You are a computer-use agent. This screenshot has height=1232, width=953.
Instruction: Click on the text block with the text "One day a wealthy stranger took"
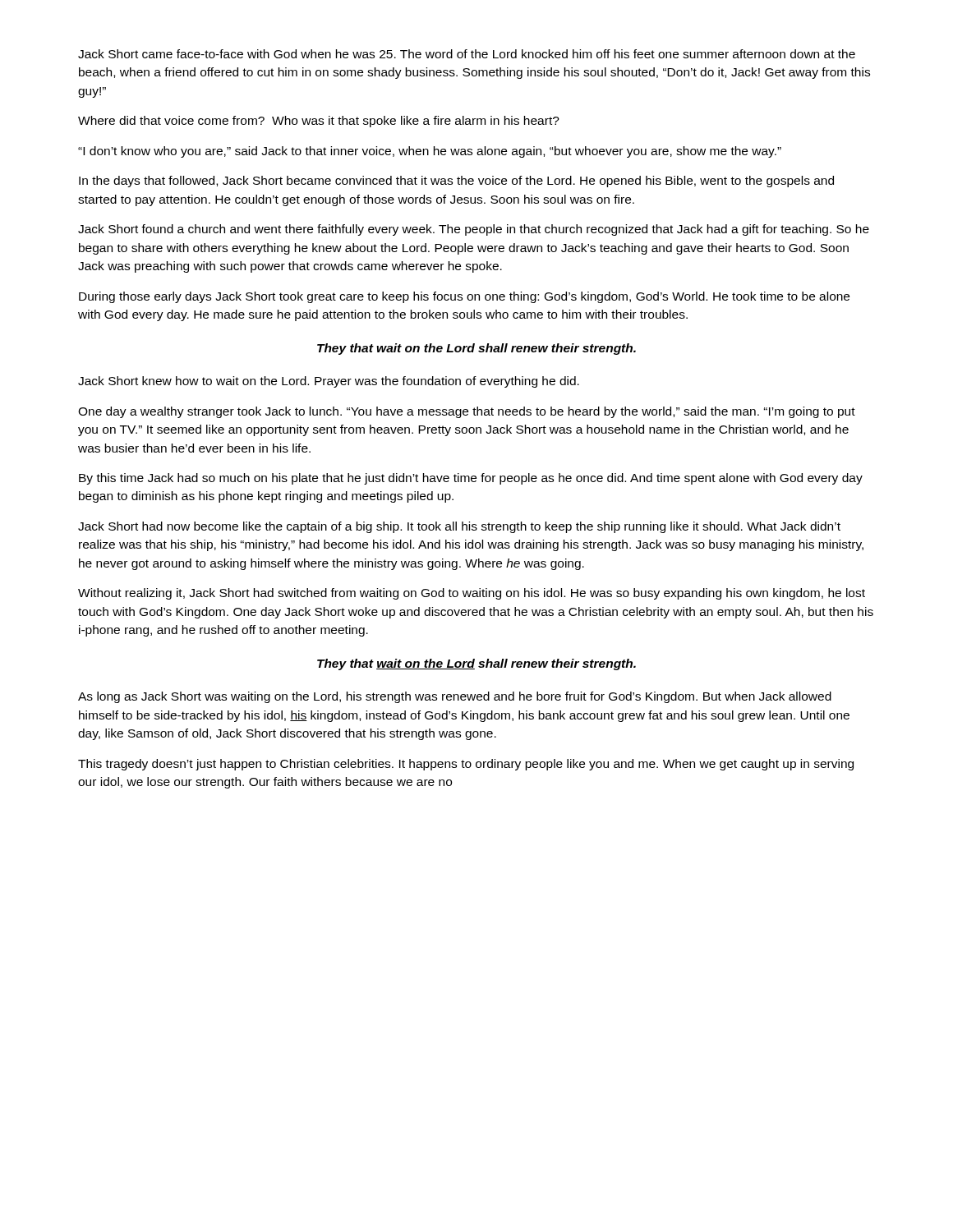[x=466, y=429]
